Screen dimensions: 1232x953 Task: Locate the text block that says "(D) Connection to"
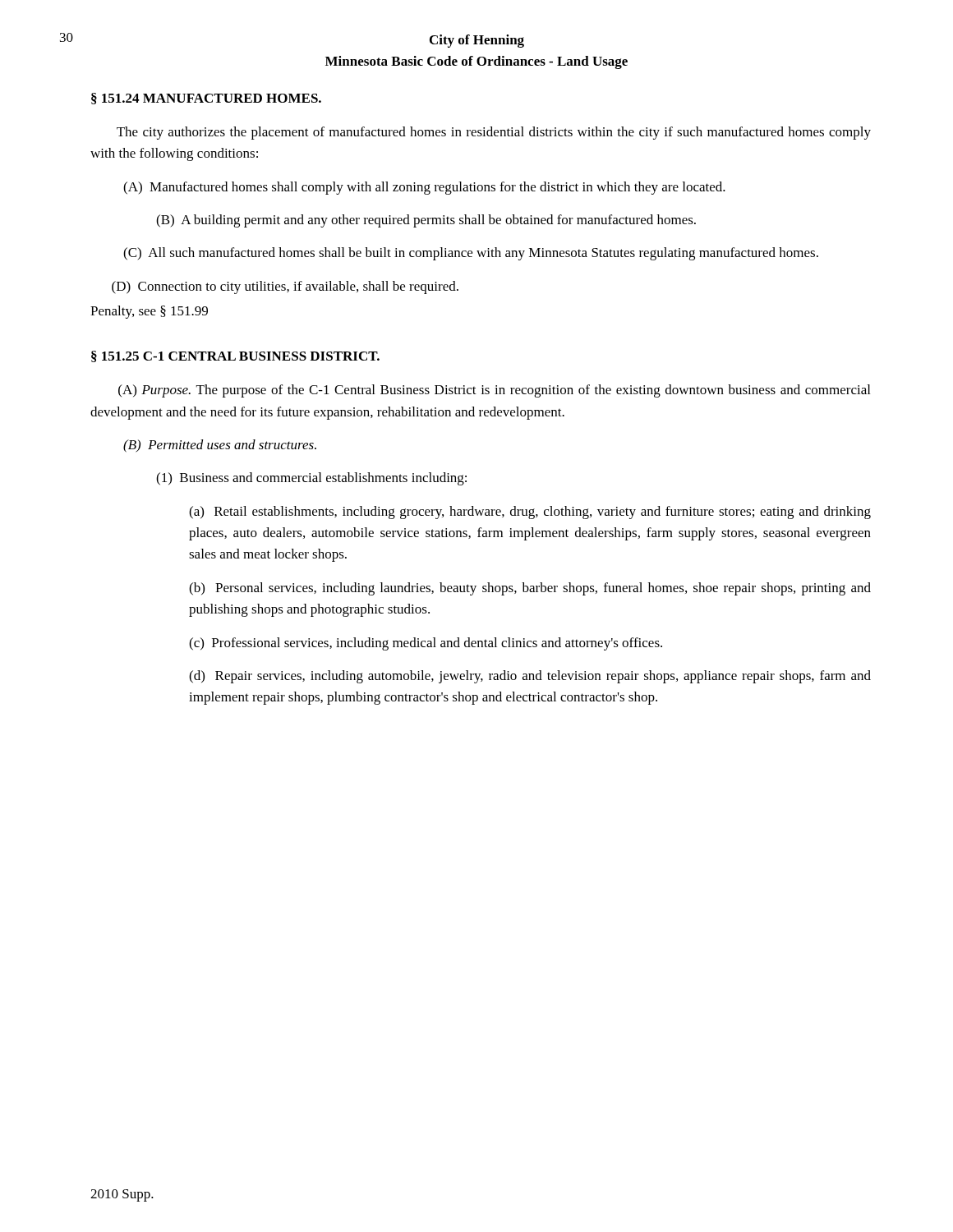(x=275, y=286)
